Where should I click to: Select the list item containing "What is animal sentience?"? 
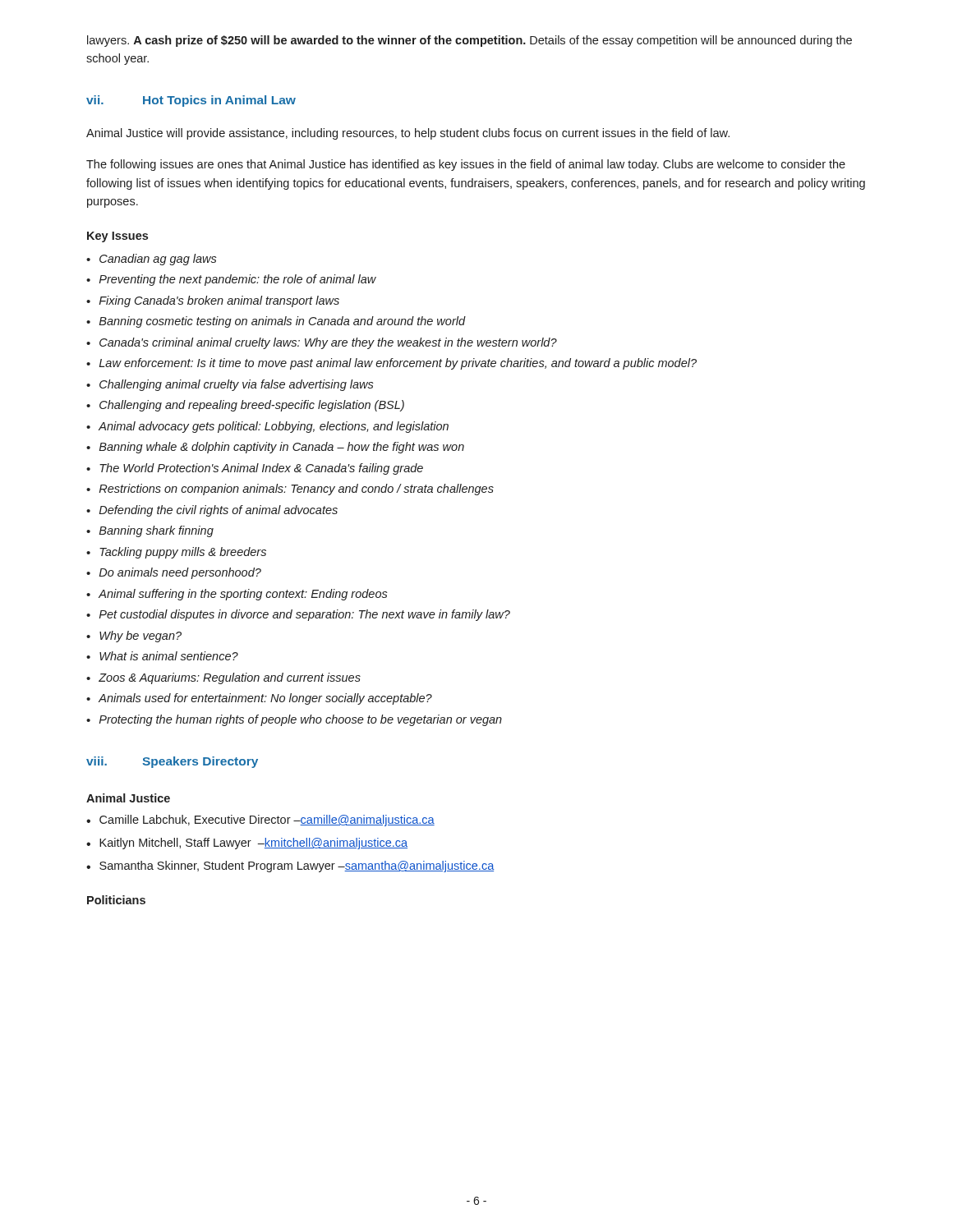162,656
